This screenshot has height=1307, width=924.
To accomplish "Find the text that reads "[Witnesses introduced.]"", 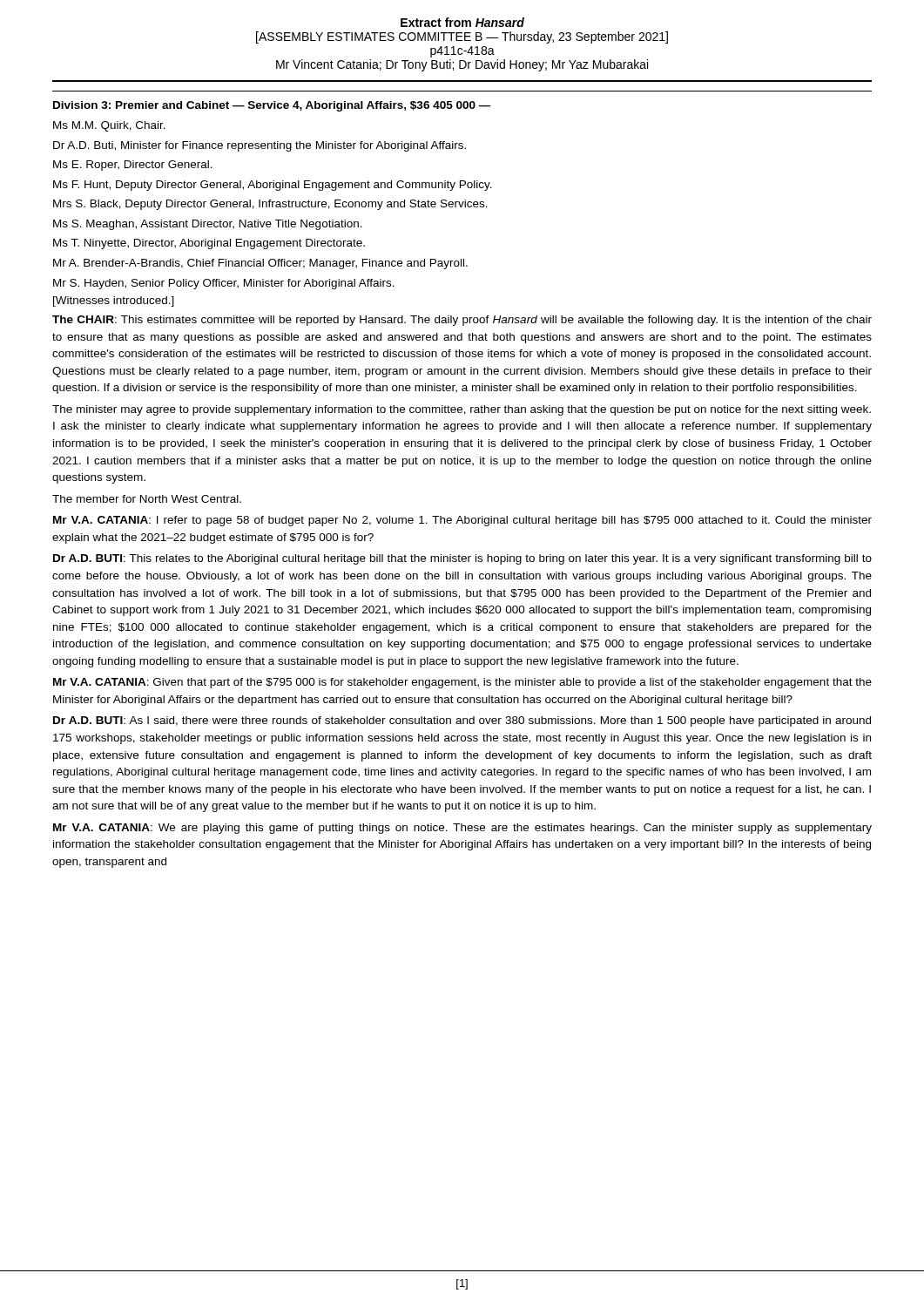I will click(x=113, y=300).
